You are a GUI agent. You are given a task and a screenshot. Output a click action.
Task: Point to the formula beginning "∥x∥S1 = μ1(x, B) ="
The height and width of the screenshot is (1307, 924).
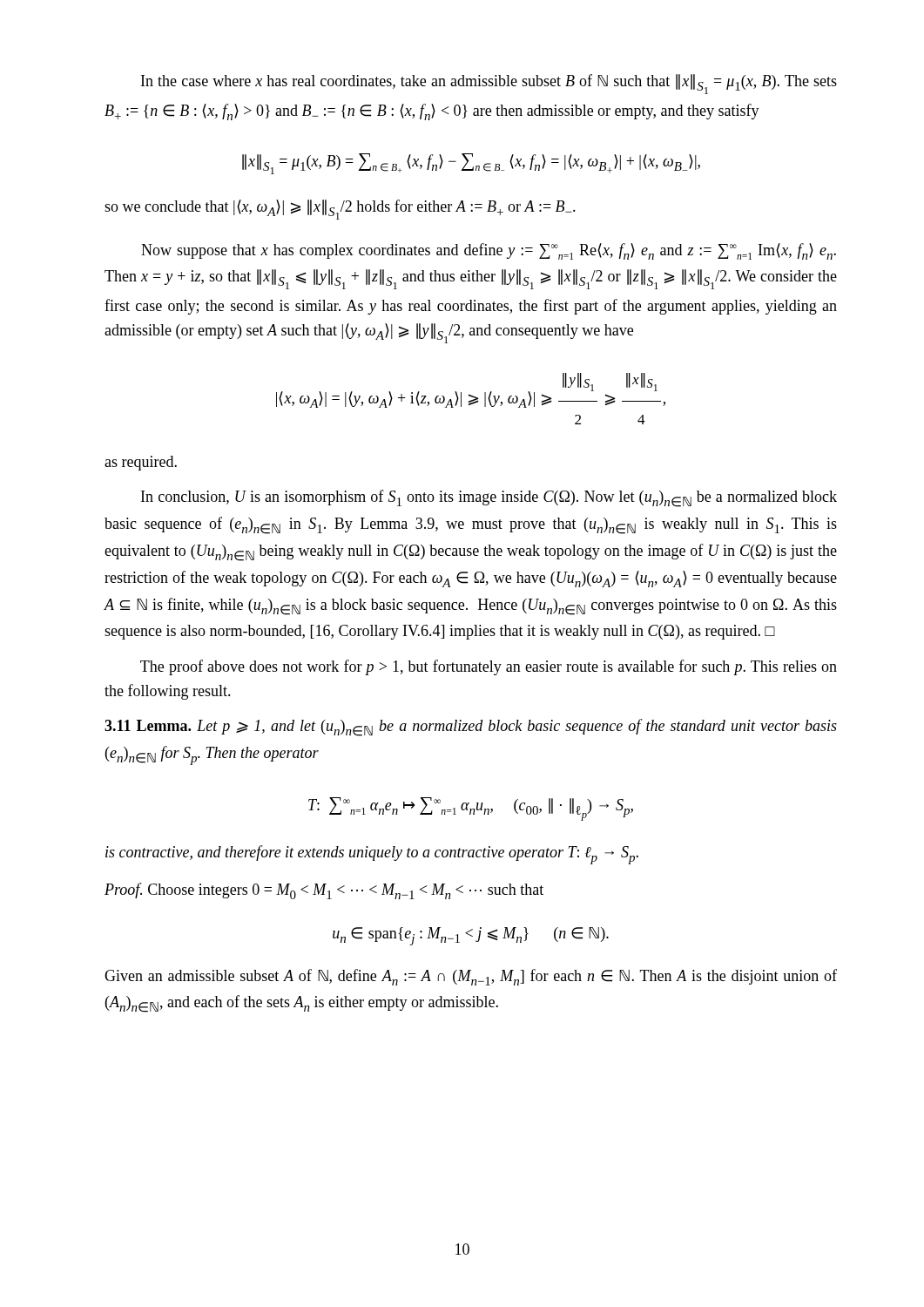point(471,162)
